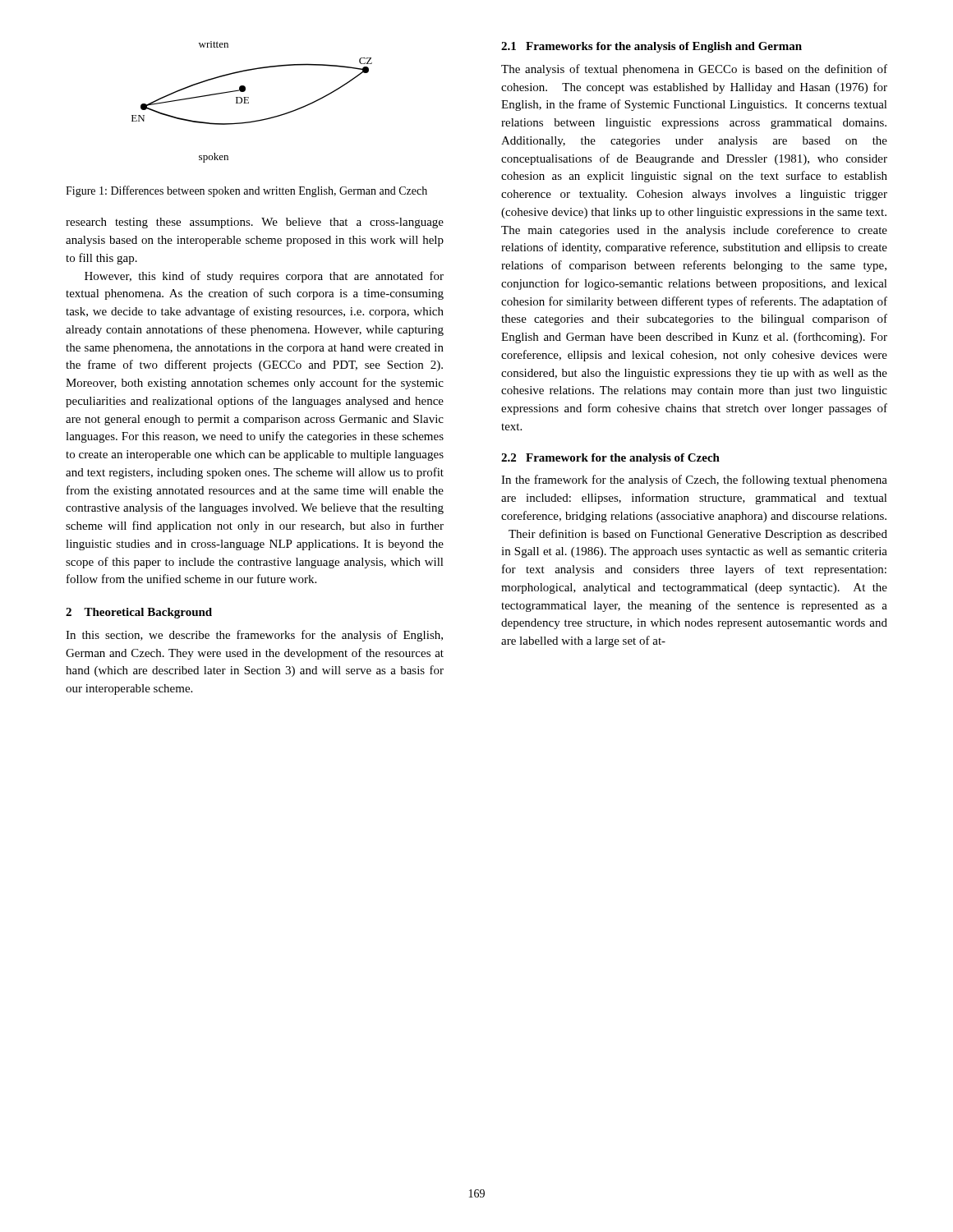Navigate to the block starting "Figure 1: Differences between"
The image size is (953, 1232).
[247, 191]
